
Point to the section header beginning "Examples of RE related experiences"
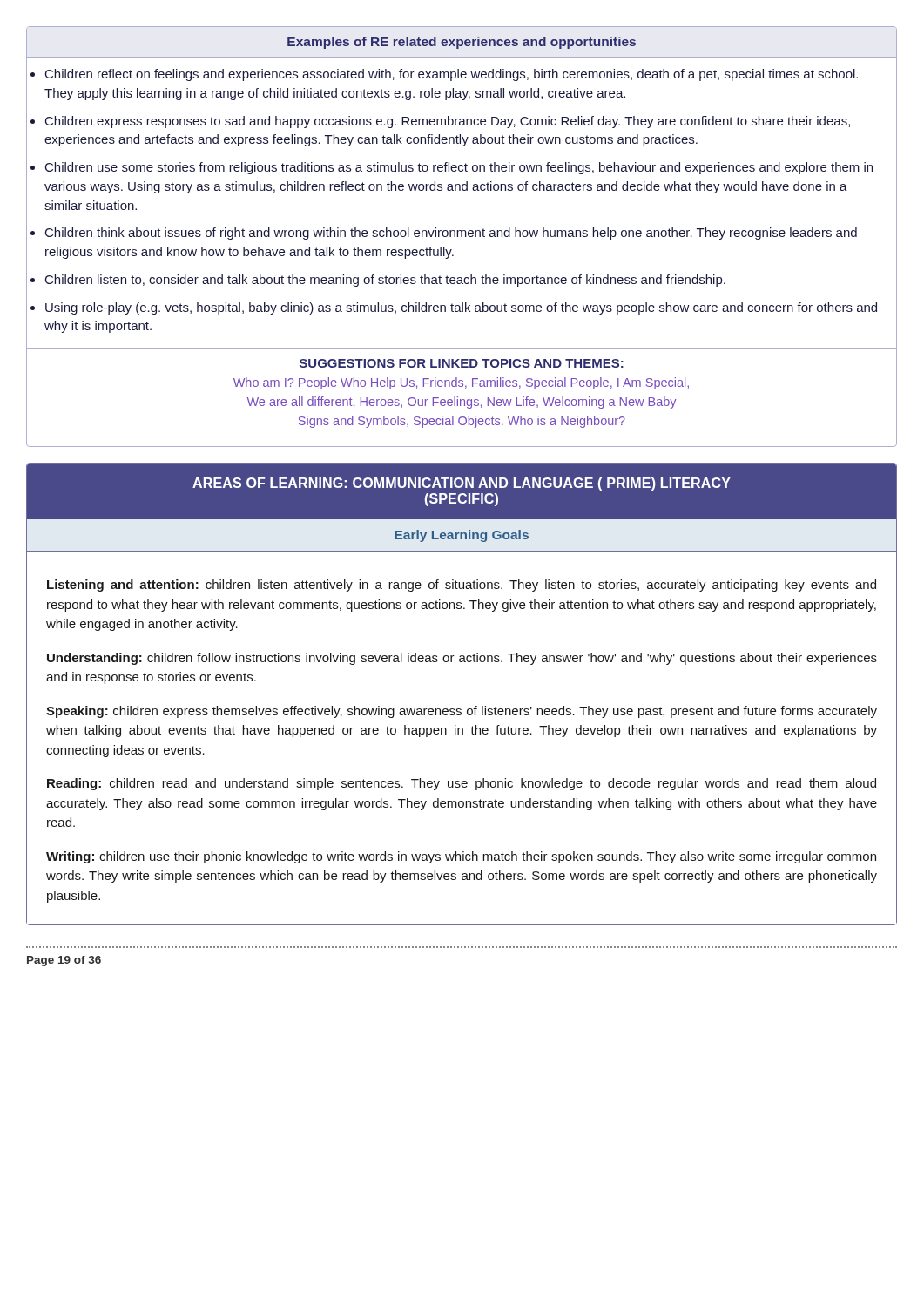[x=462, y=41]
